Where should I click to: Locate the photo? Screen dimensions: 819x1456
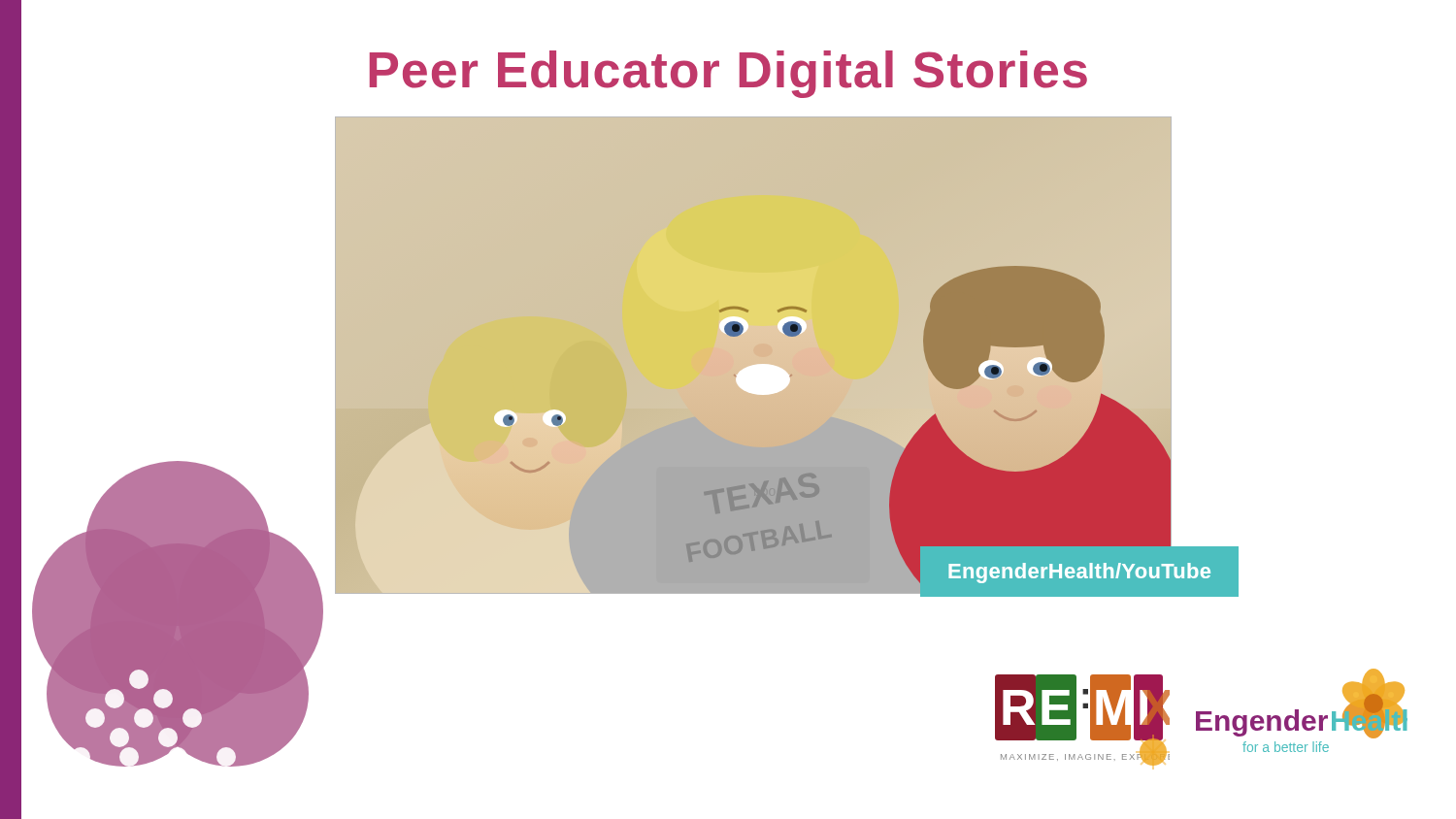(753, 355)
